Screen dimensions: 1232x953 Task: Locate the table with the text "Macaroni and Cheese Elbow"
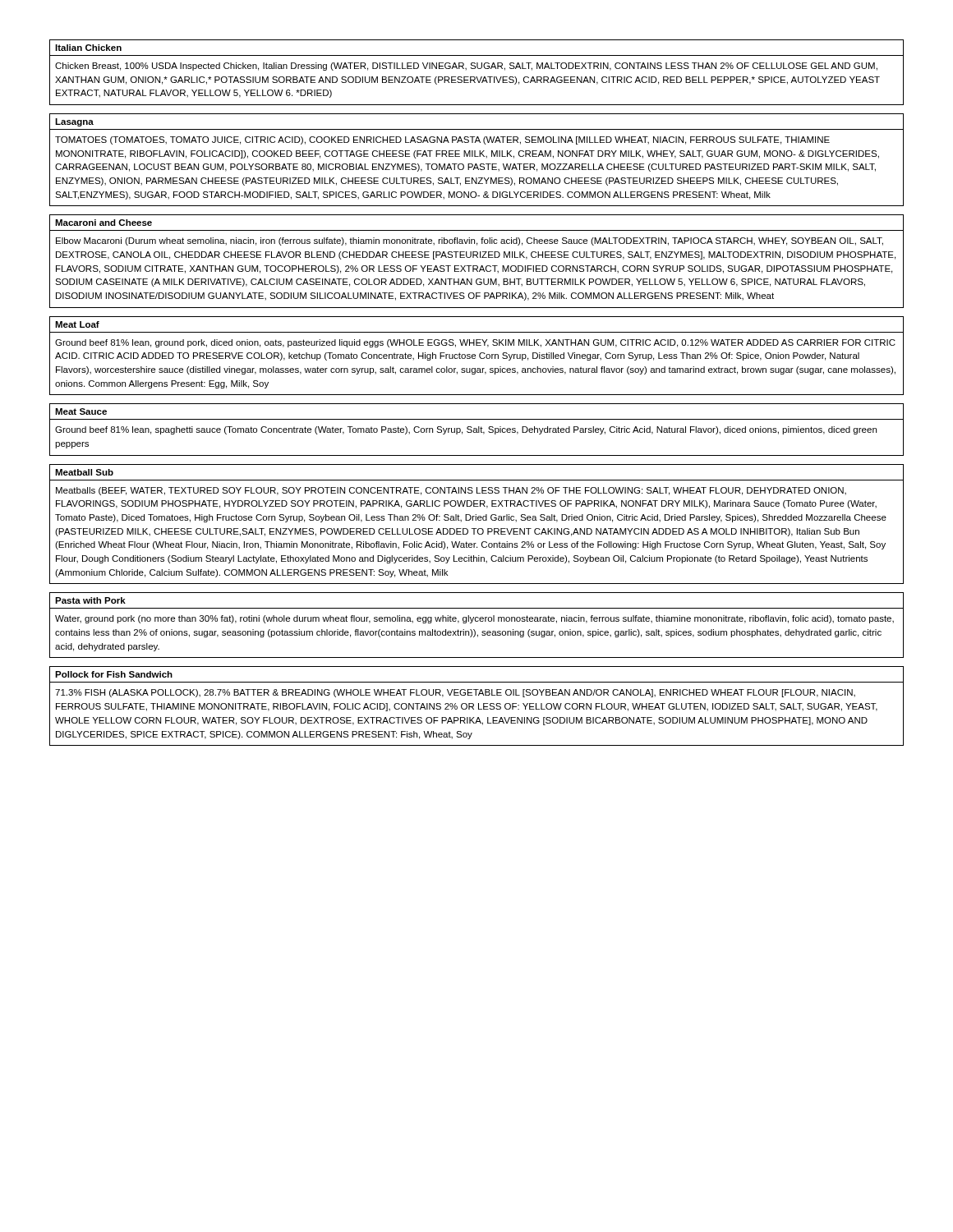(x=476, y=261)
